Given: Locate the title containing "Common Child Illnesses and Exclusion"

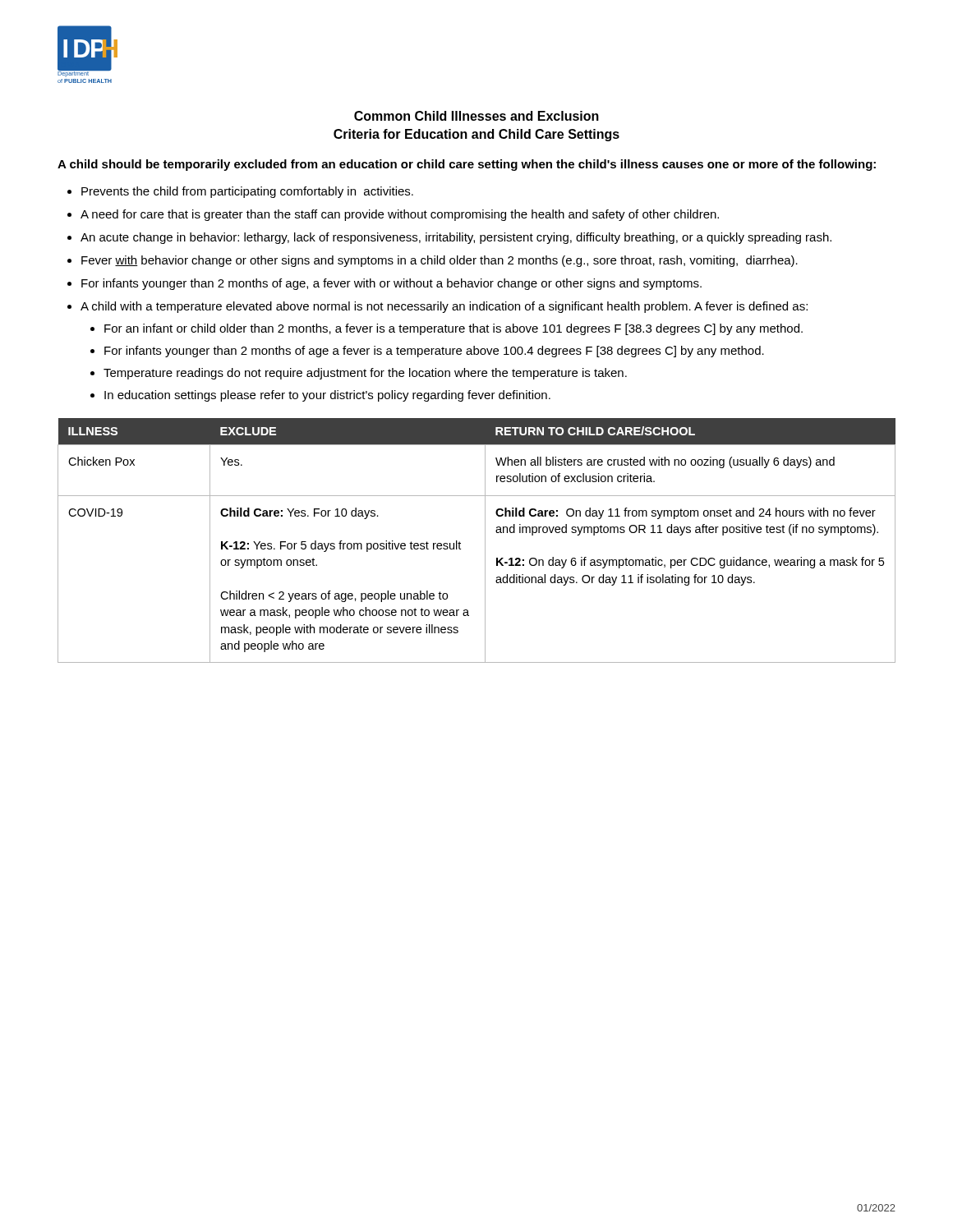Looking at the screenshot, I should [x=476, y=116].
